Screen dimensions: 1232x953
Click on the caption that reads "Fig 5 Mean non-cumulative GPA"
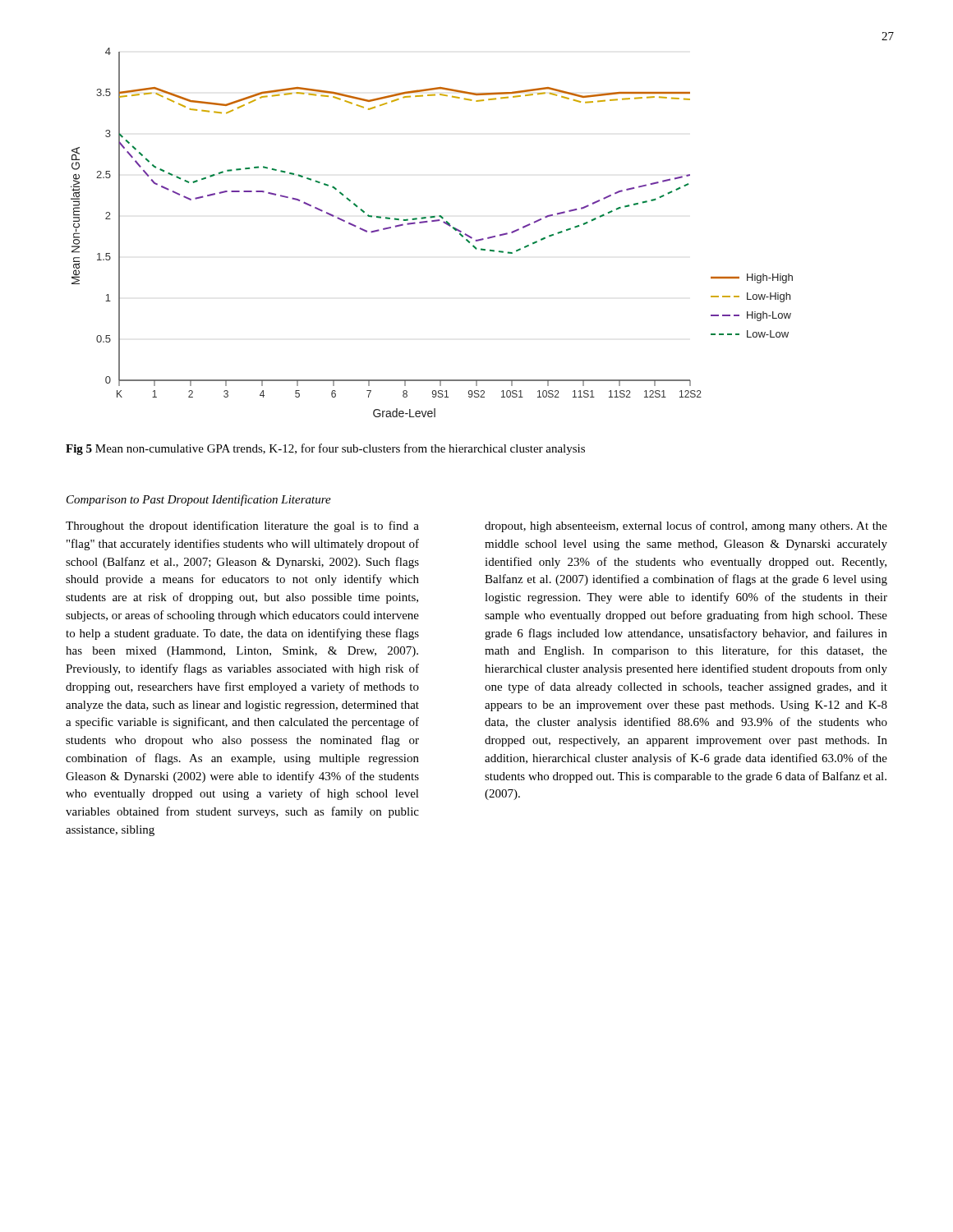(x=326, y=448)
